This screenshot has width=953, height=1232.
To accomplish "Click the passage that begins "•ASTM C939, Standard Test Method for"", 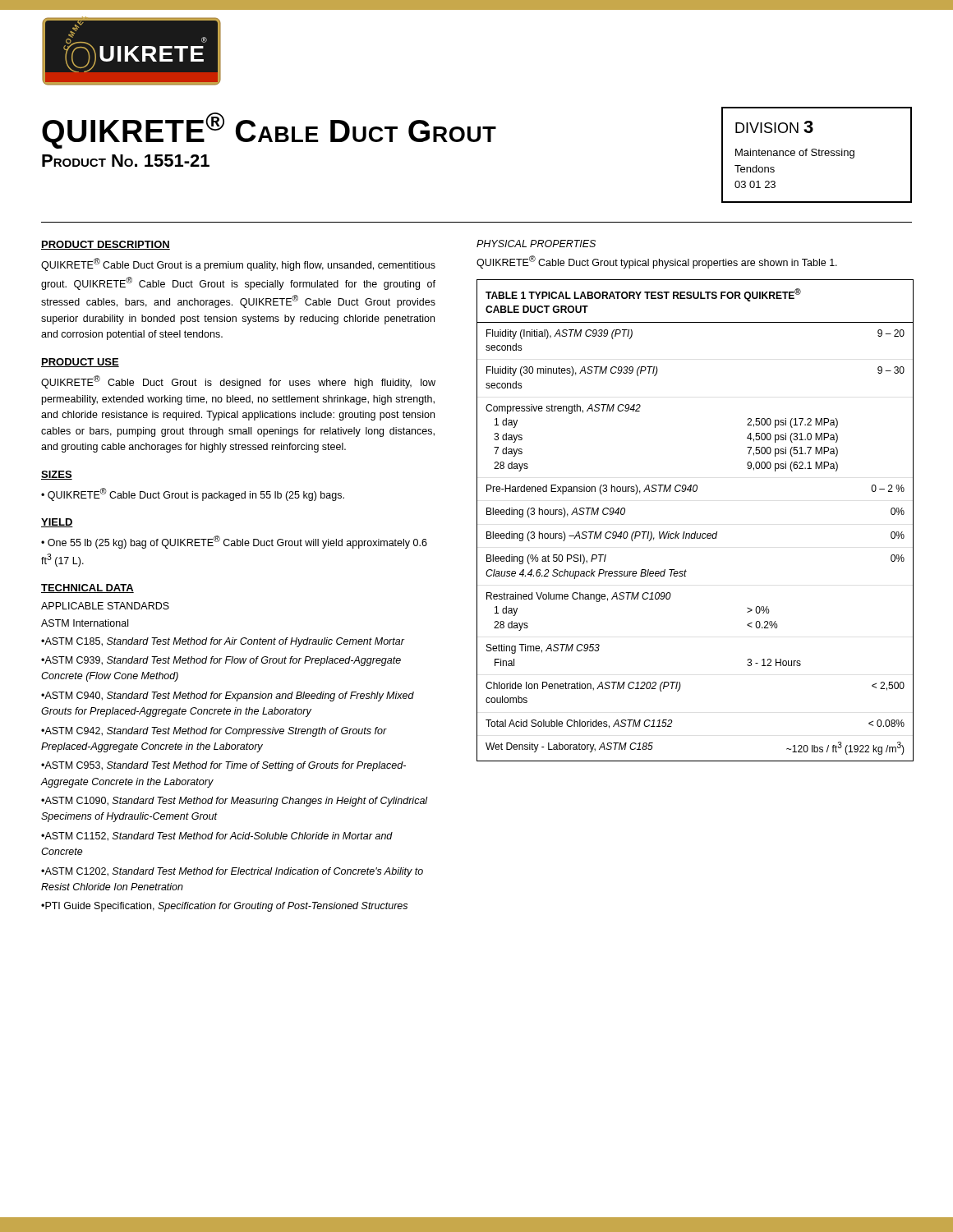I will (221, 668).
